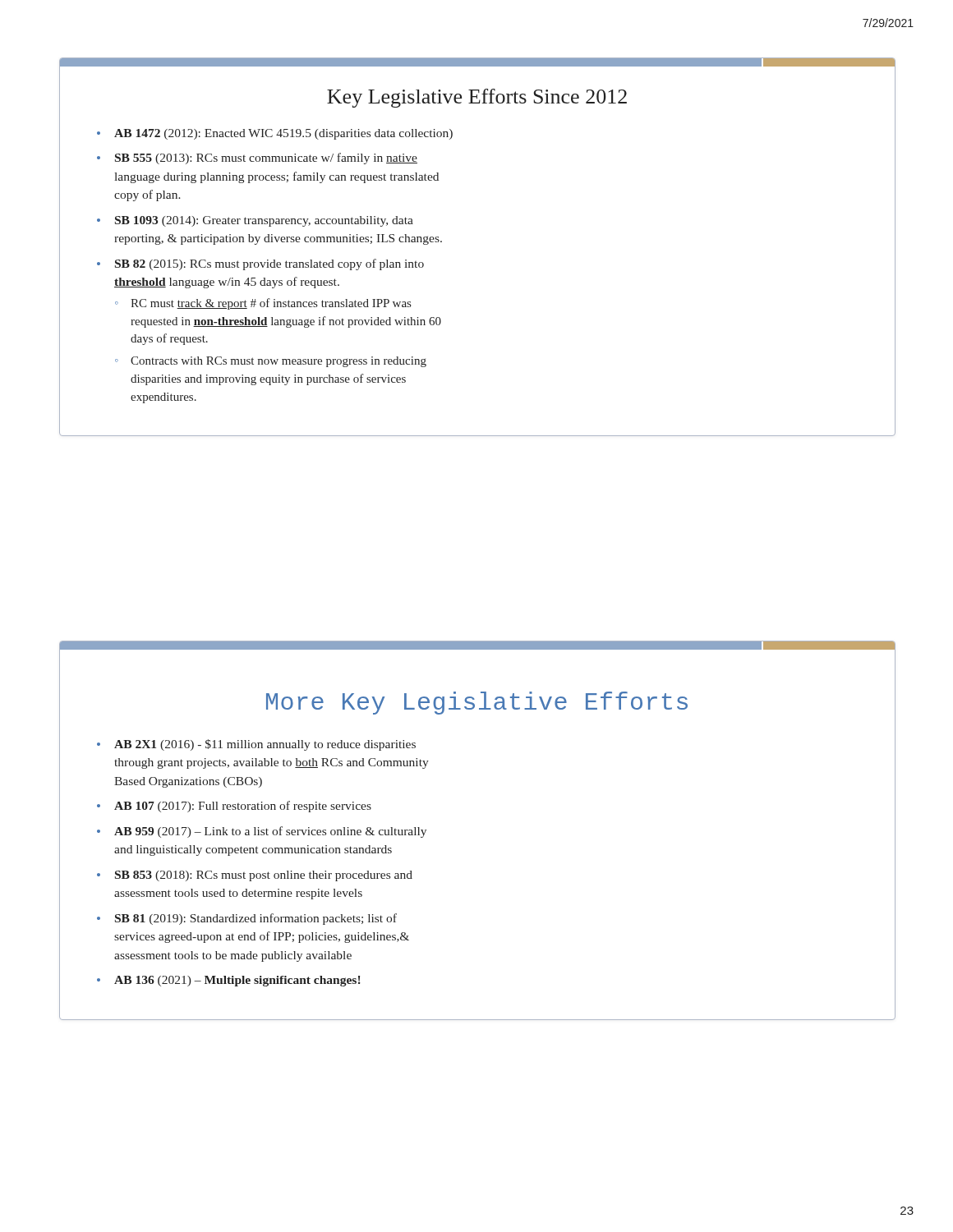Locate the block of text that opens with "Contracts with RCs must now measure progress"
Image resolution: width=953 pixels, height=1232 pixels.
[279, 378]
